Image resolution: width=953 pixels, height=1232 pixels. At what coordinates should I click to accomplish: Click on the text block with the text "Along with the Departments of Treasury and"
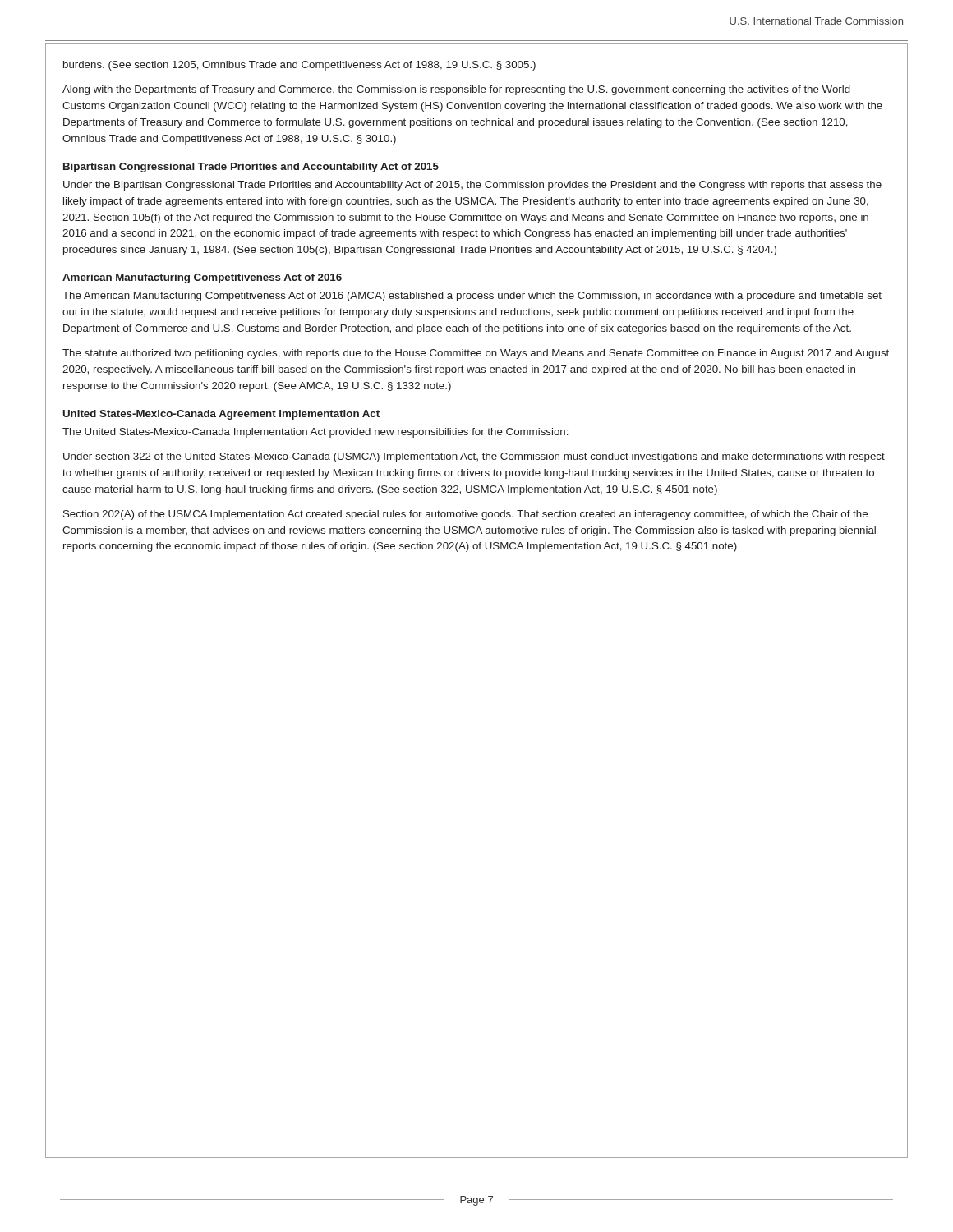(x=472, y=114)
